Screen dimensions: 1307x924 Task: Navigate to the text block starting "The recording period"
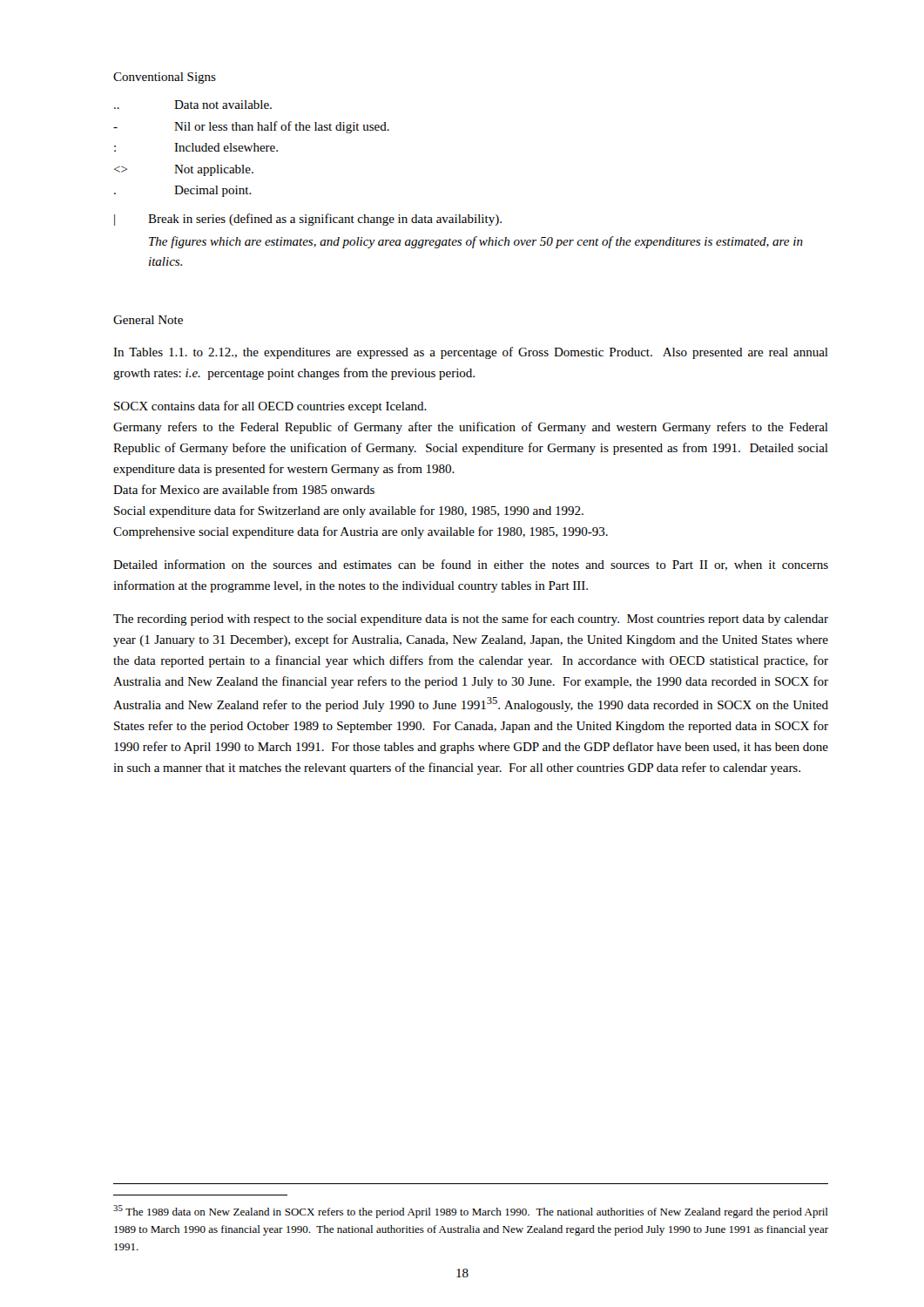pos(471,693)
